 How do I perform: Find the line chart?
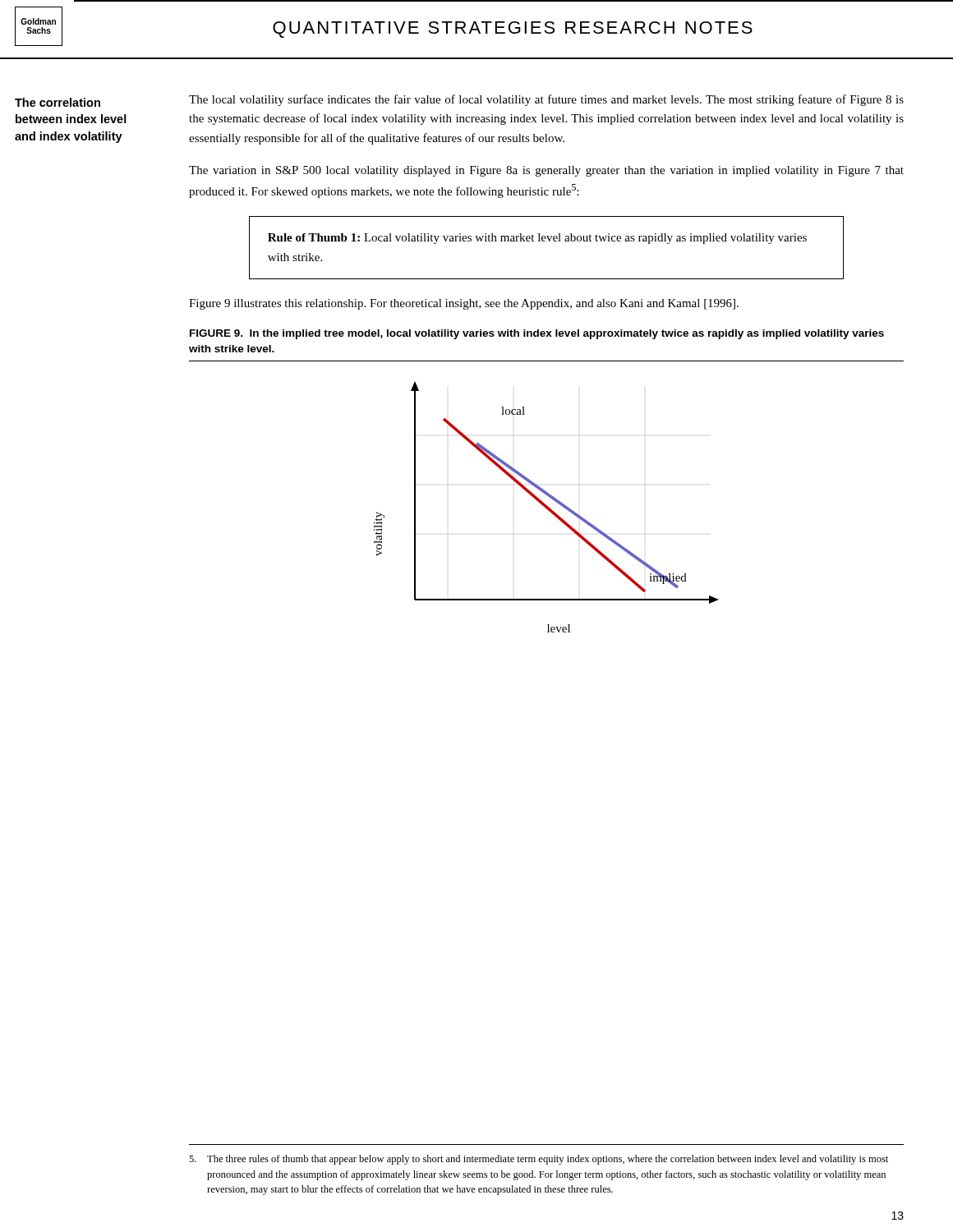click(546, 511)
